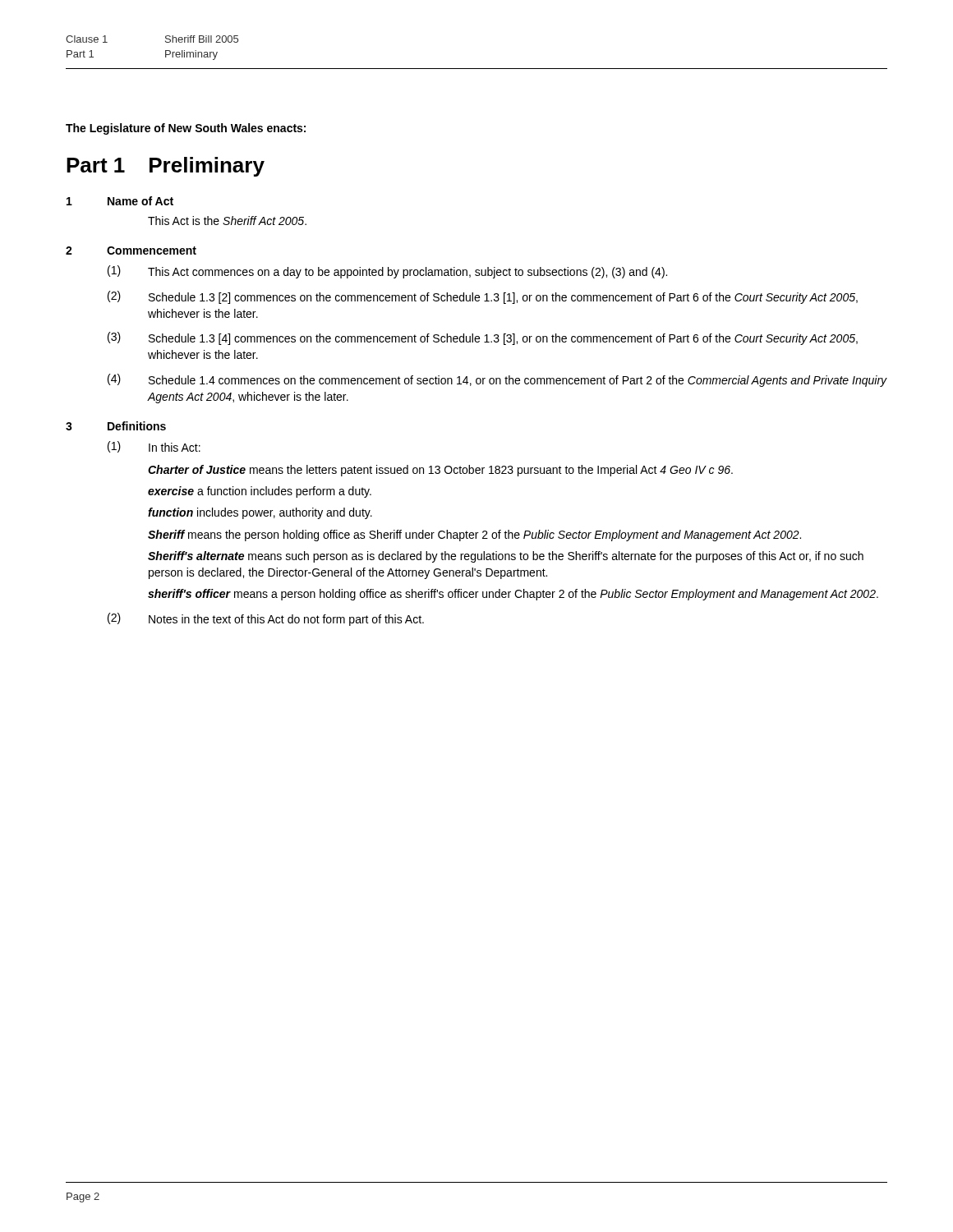Navigate to the block starting "3 Definitions"
The height and width of the screenshot is (1232, 953).
116,427
